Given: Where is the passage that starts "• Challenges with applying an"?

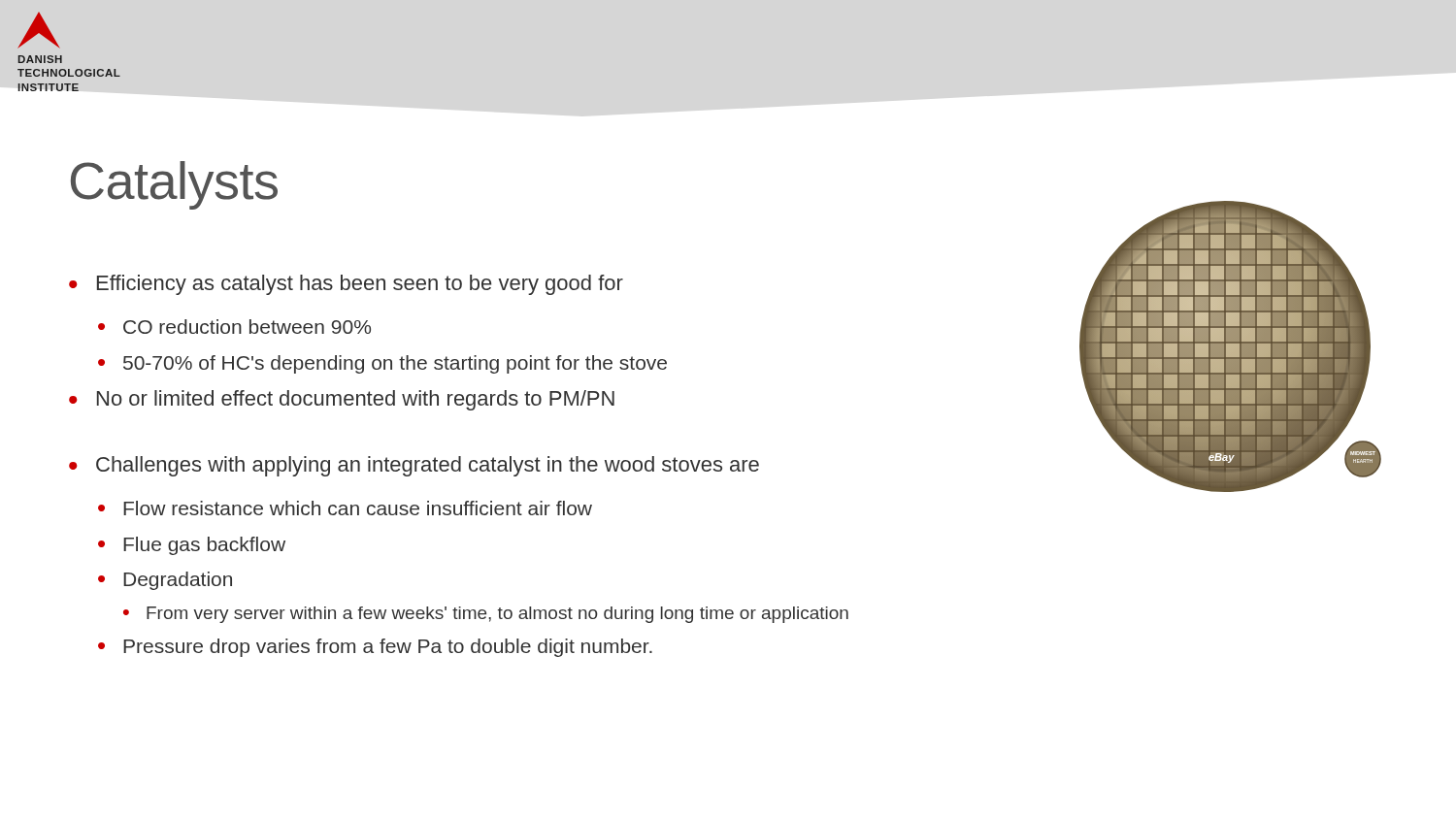Looking at the screenshot, I should coord(505,466).
